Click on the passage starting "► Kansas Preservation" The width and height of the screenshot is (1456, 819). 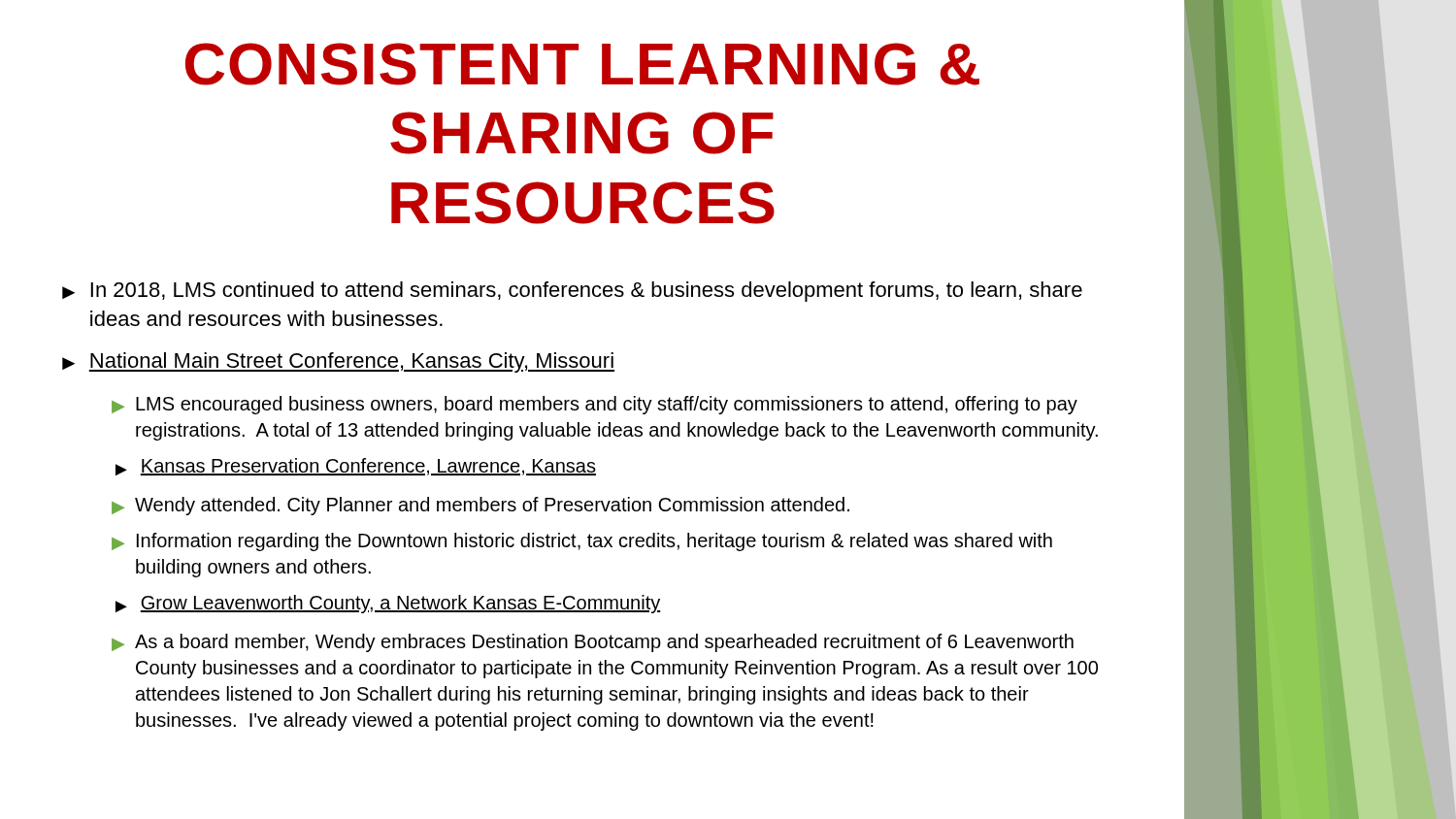[354, 468]
